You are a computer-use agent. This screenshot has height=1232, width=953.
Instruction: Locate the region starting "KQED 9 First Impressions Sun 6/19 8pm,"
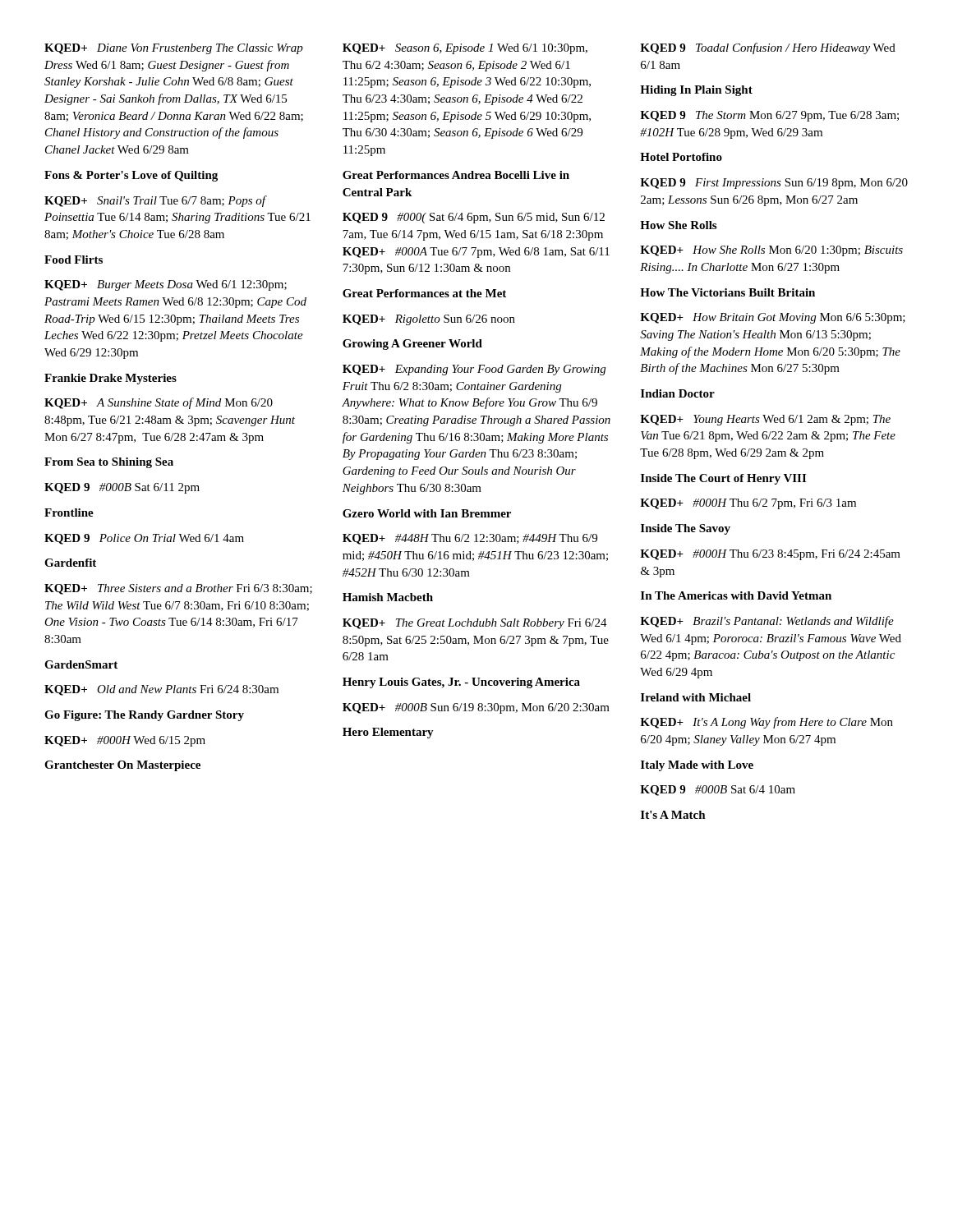pyautogui.click(x=774, y=191)
